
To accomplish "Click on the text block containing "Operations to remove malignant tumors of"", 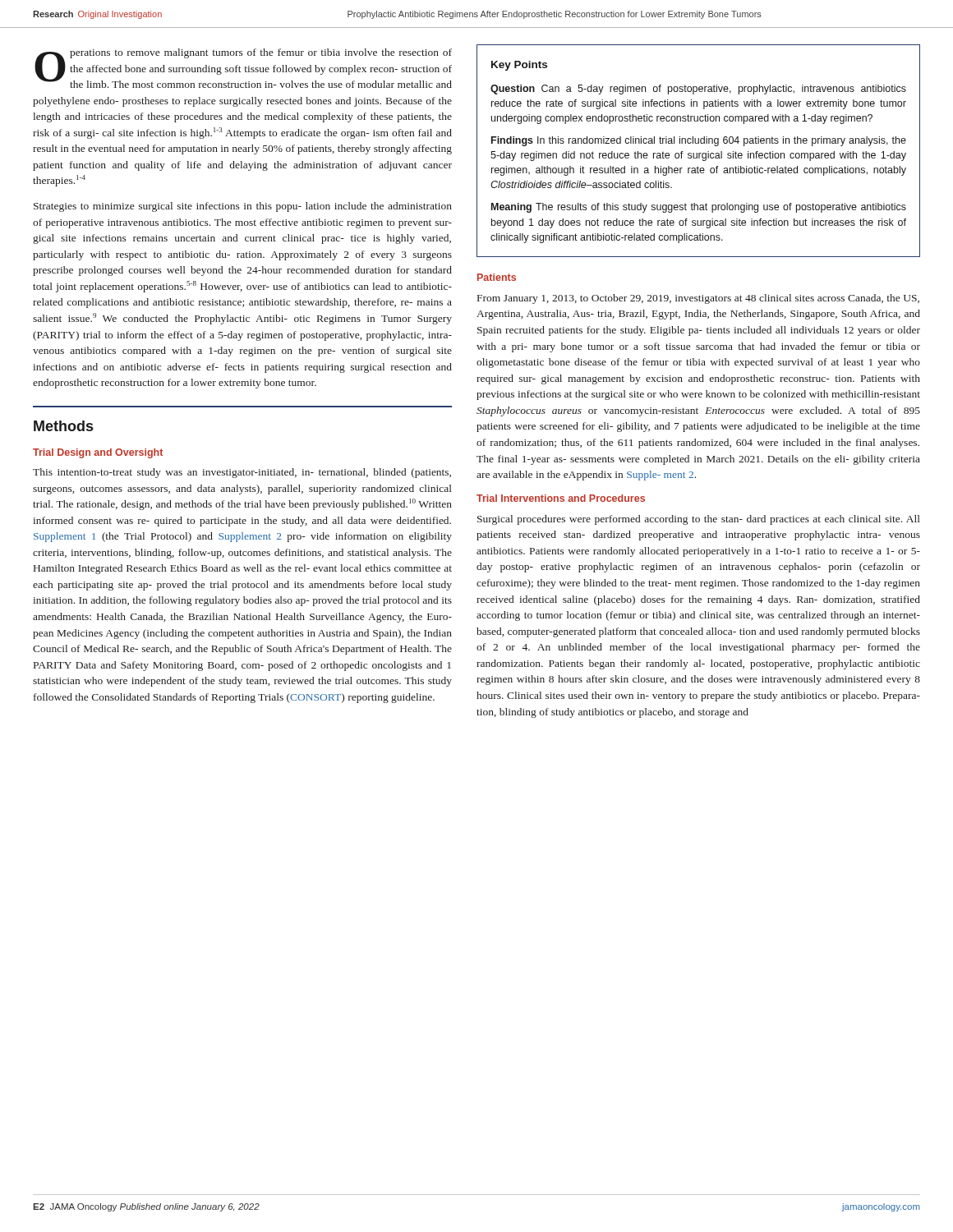I will tap(242, 116).
